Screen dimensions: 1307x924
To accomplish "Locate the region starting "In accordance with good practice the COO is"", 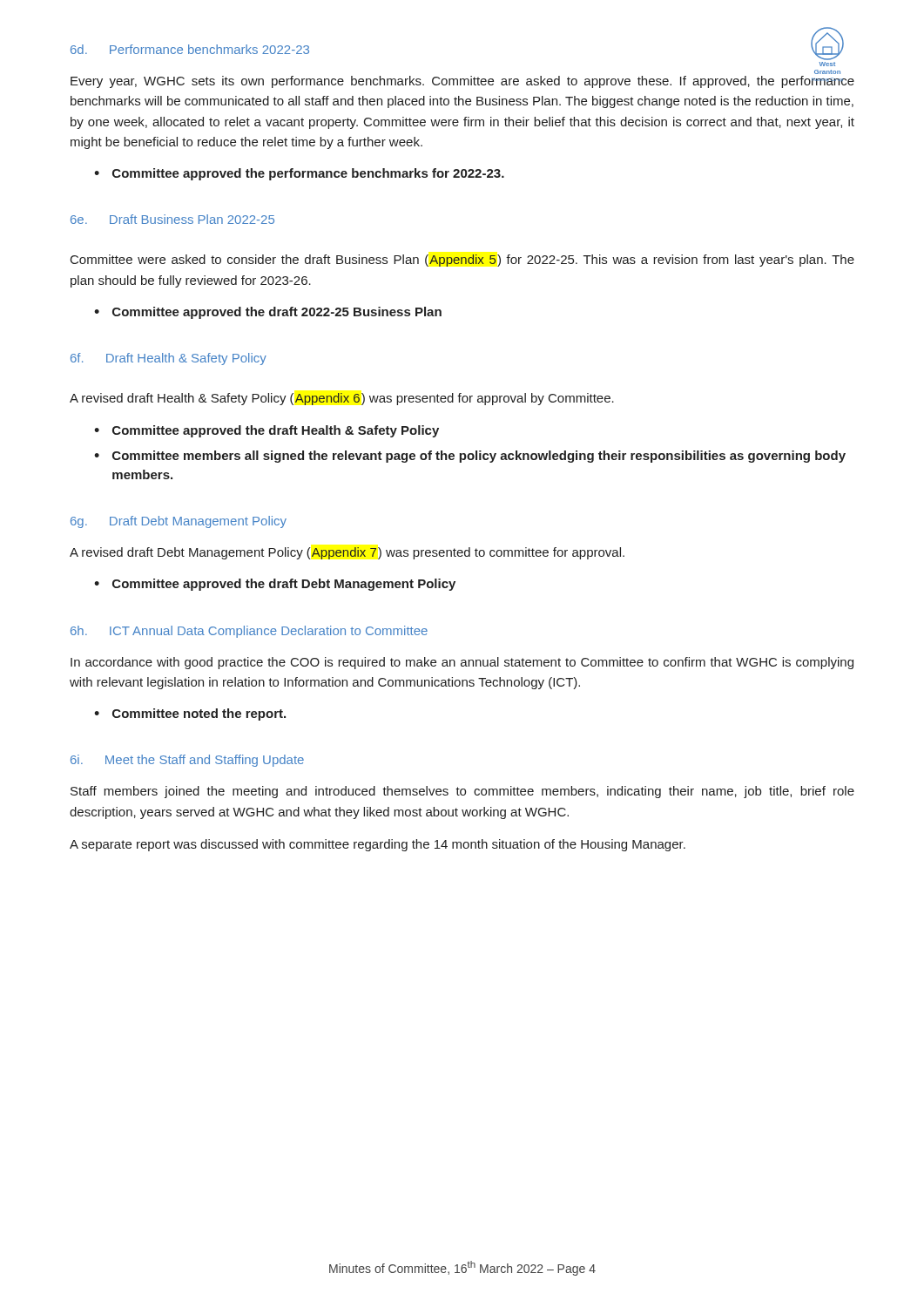I will point(462,672).
